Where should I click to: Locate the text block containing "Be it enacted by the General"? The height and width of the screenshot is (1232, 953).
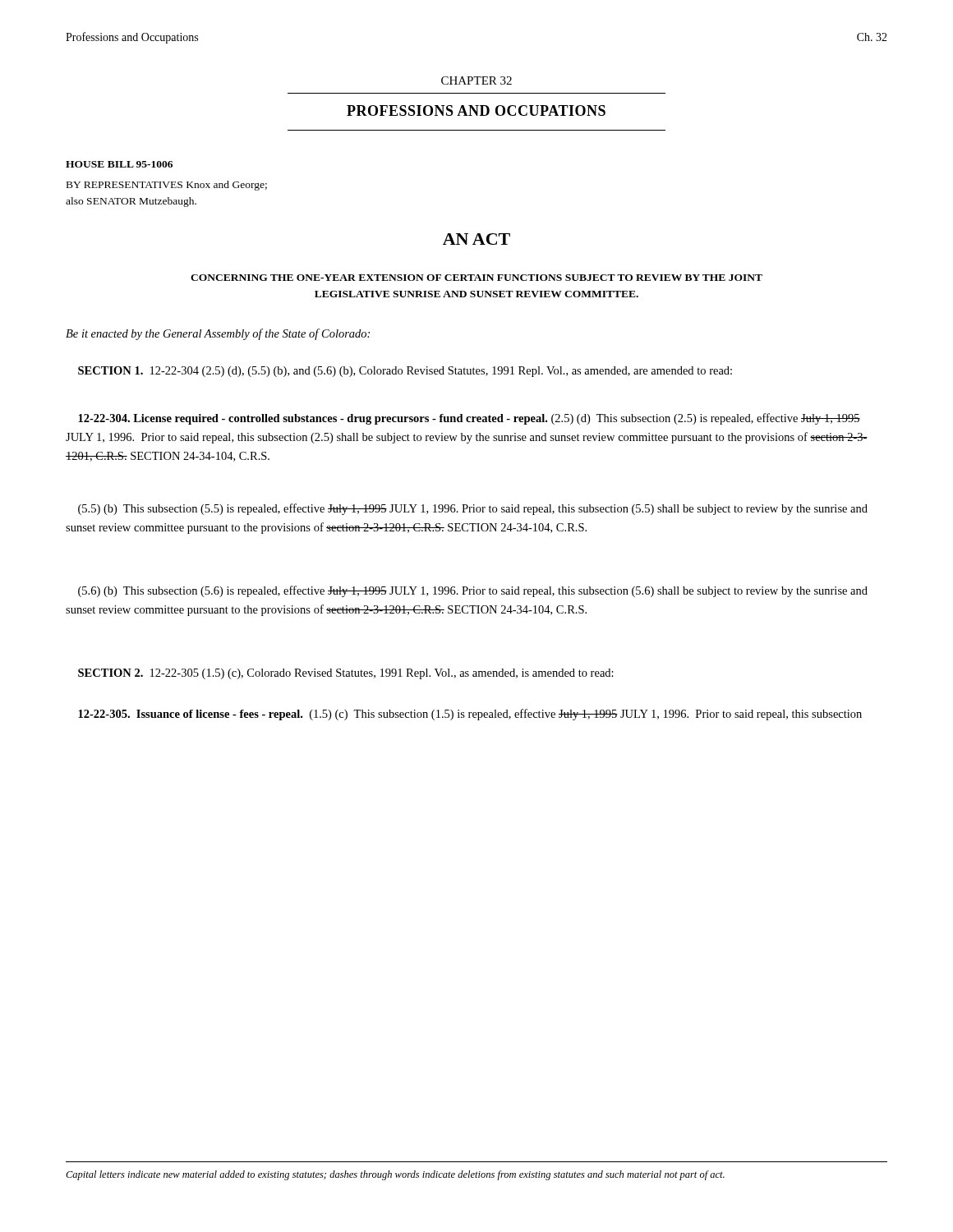pyautogui.click(x=218, y=333)
